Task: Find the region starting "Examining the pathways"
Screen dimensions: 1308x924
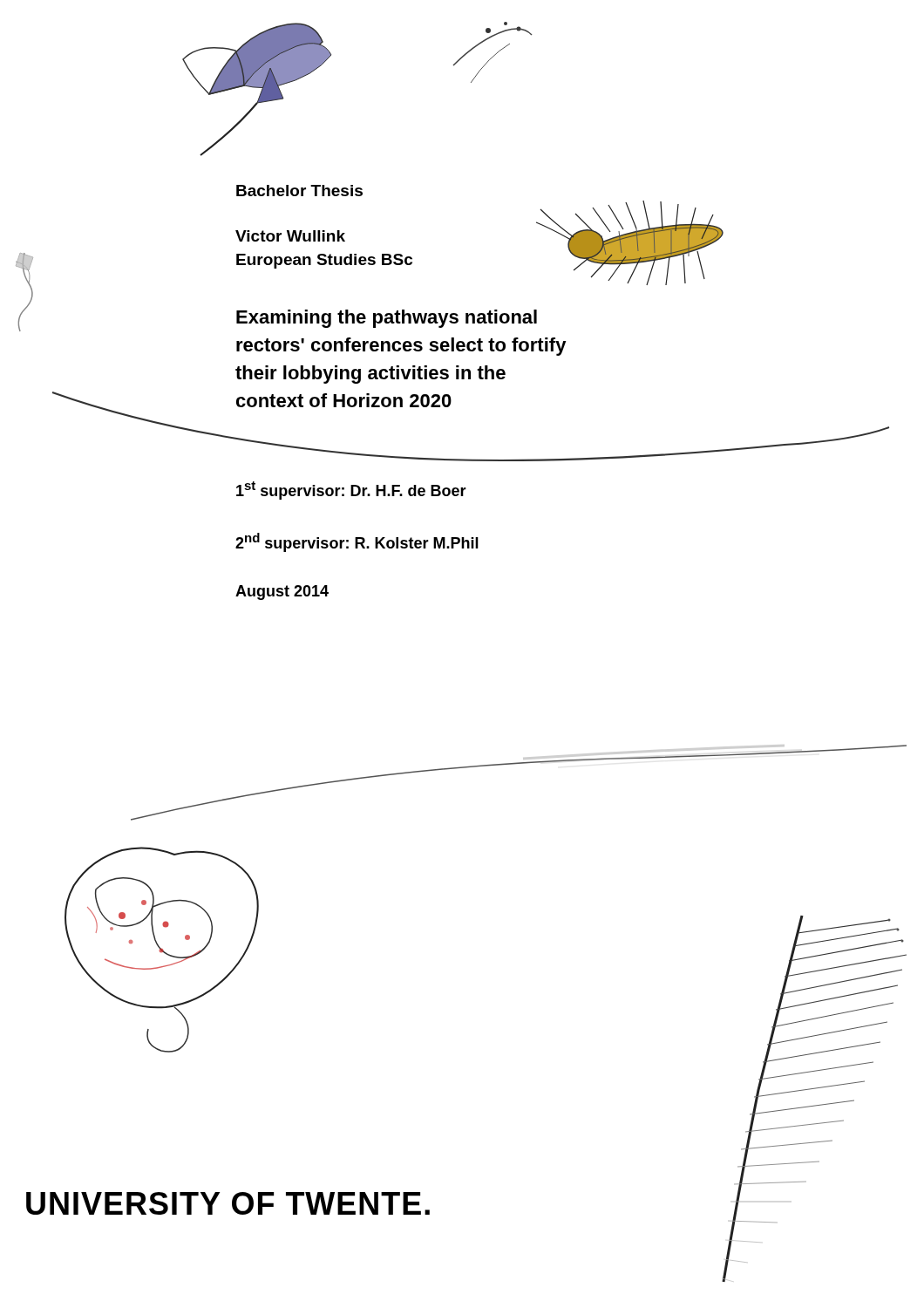Action: [x=401, y=359]
